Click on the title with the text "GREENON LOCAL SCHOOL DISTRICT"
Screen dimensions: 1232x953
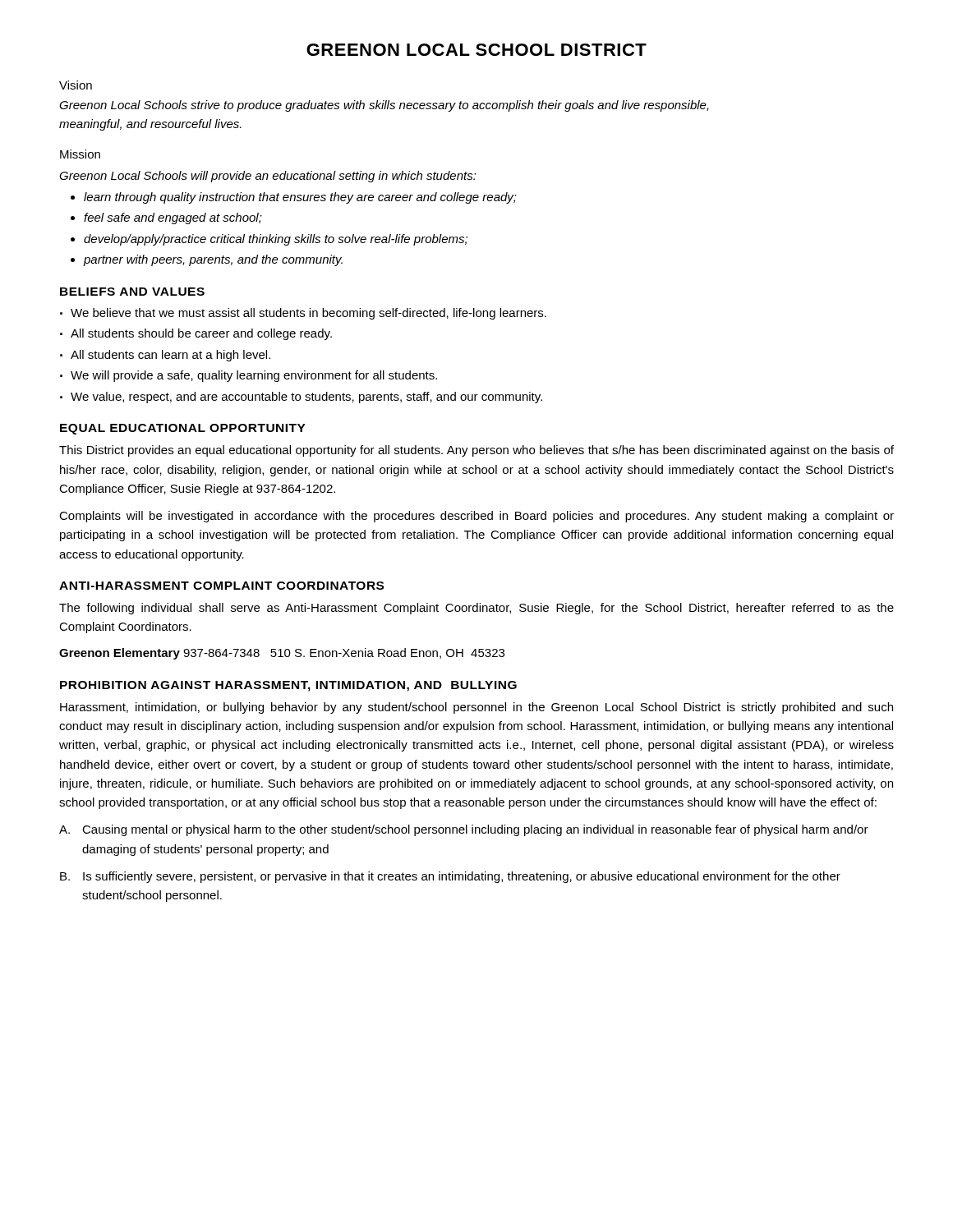click(x=476, y=50)
